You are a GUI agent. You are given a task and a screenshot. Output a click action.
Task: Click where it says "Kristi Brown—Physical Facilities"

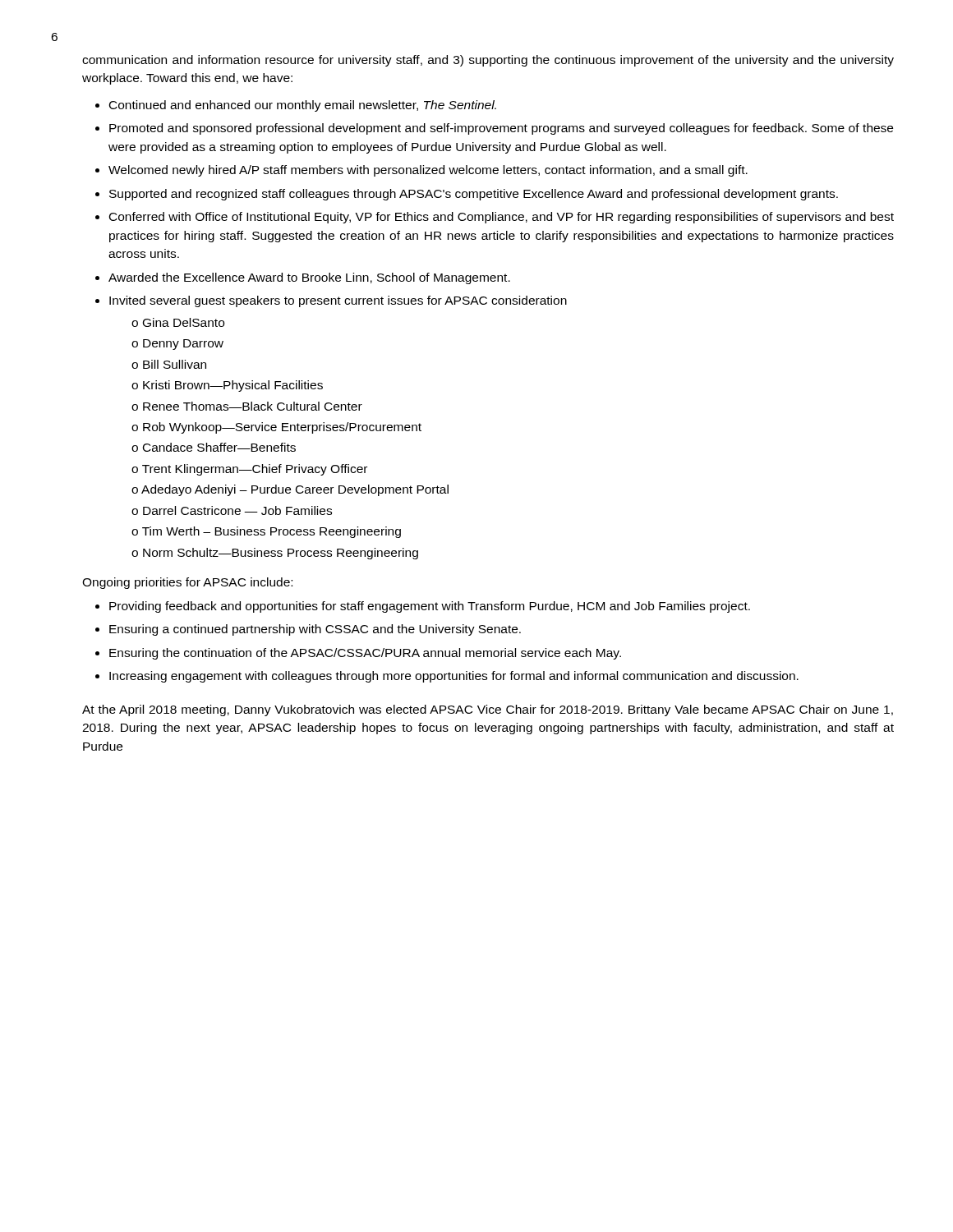pos(233,385)
